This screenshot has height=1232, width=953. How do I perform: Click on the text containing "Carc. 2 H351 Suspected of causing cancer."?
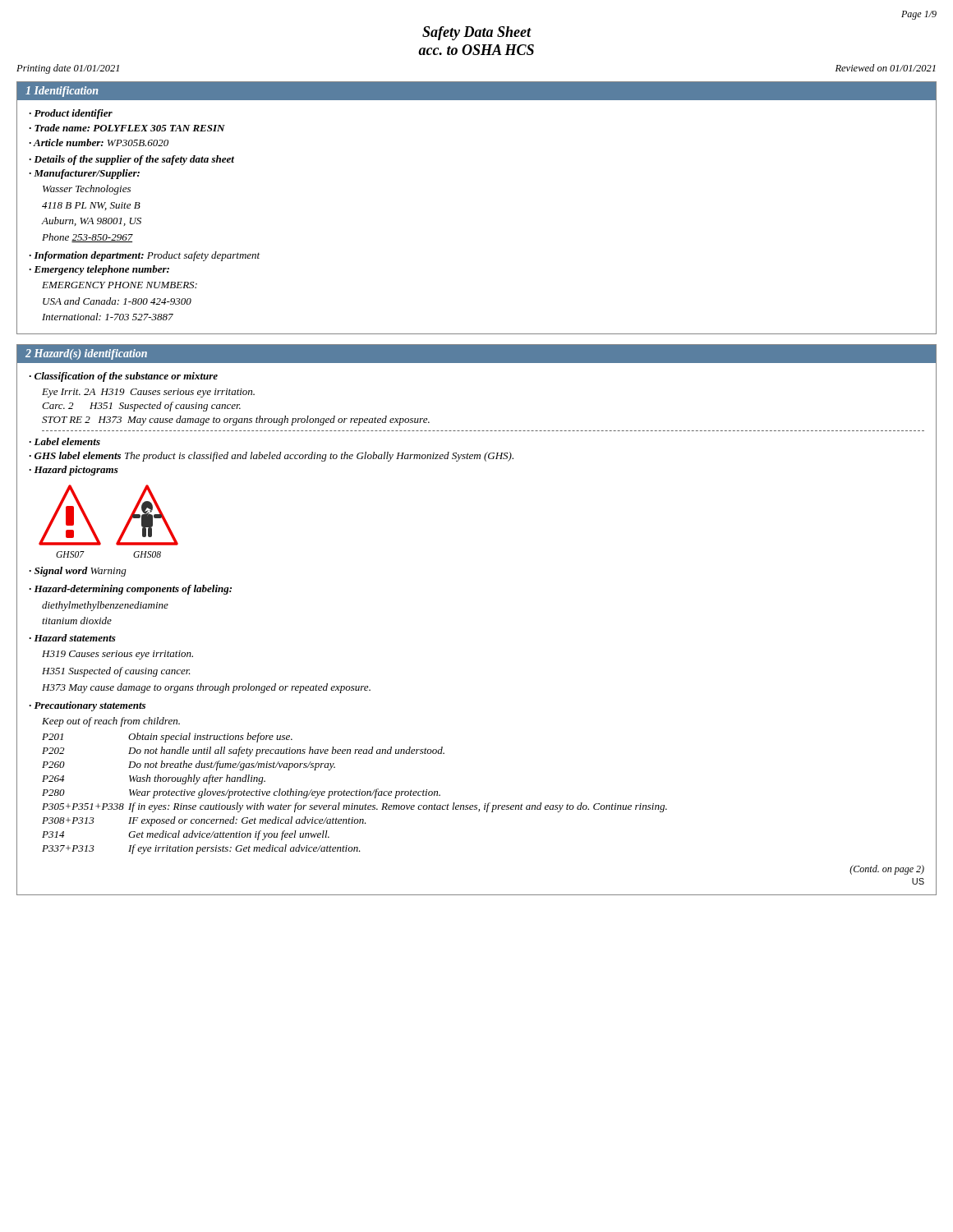coord(142,405)
